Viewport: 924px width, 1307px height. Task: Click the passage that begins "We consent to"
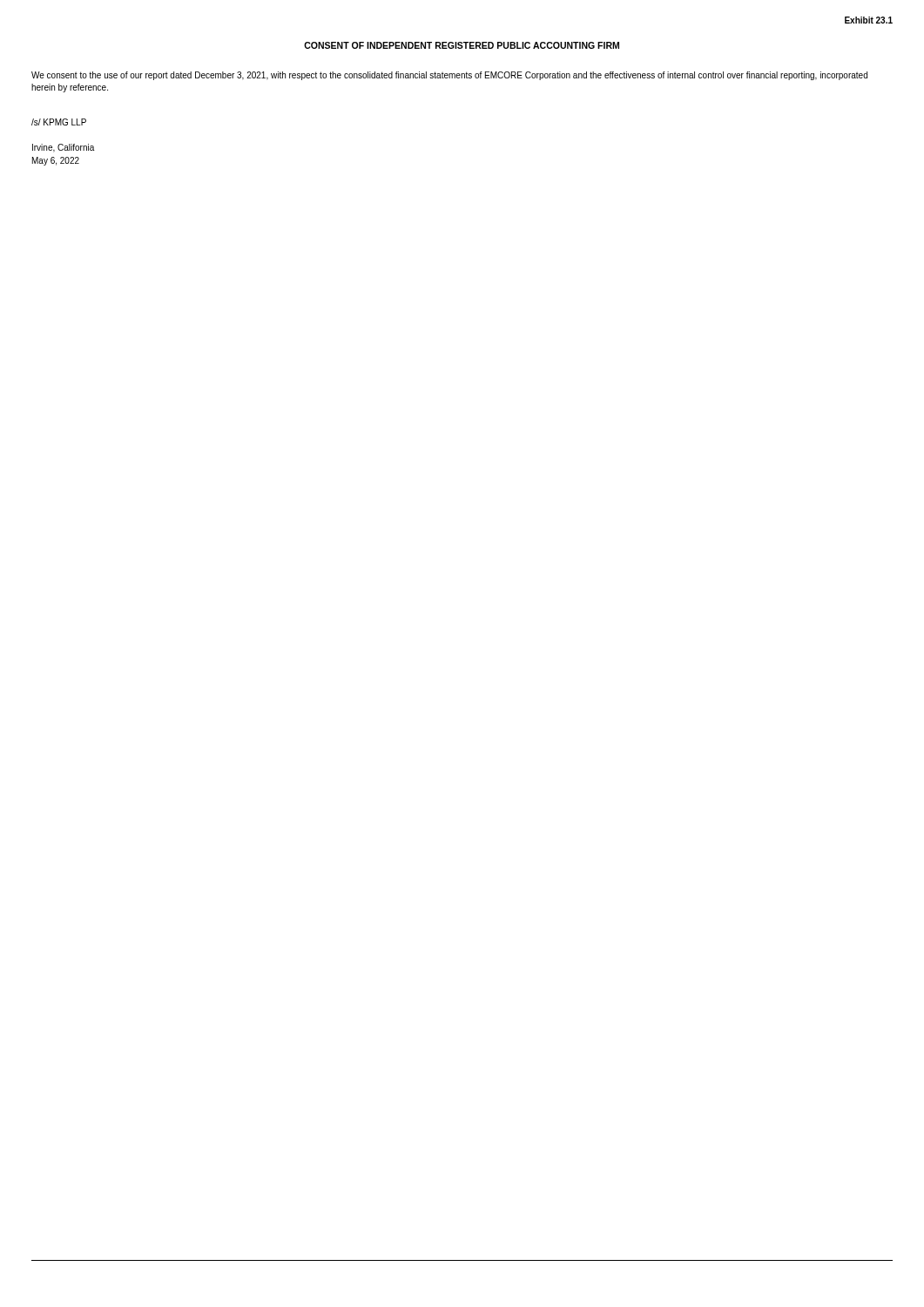pos(450,81)
